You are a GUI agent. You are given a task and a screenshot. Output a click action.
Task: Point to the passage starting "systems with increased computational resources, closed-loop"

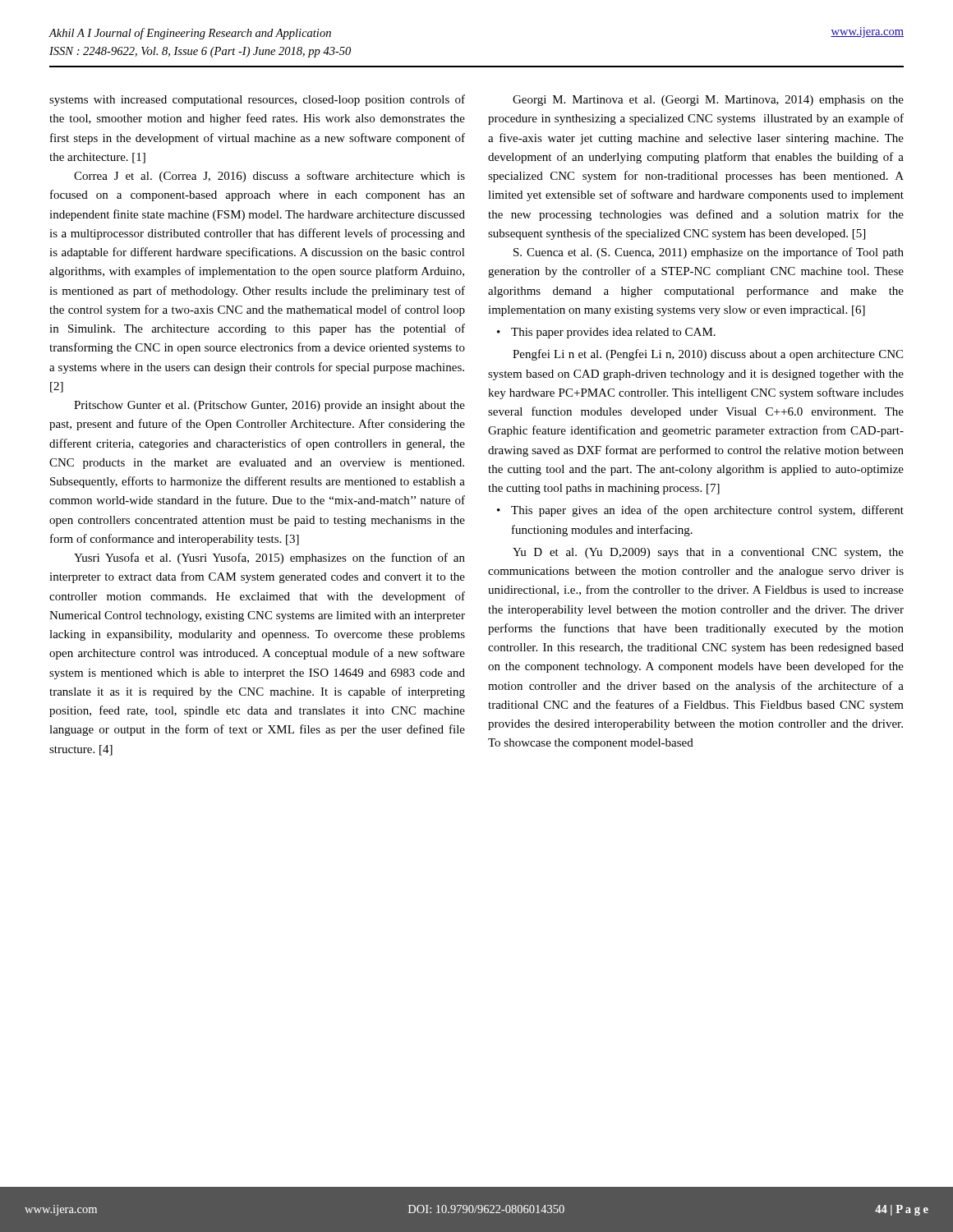257,128
